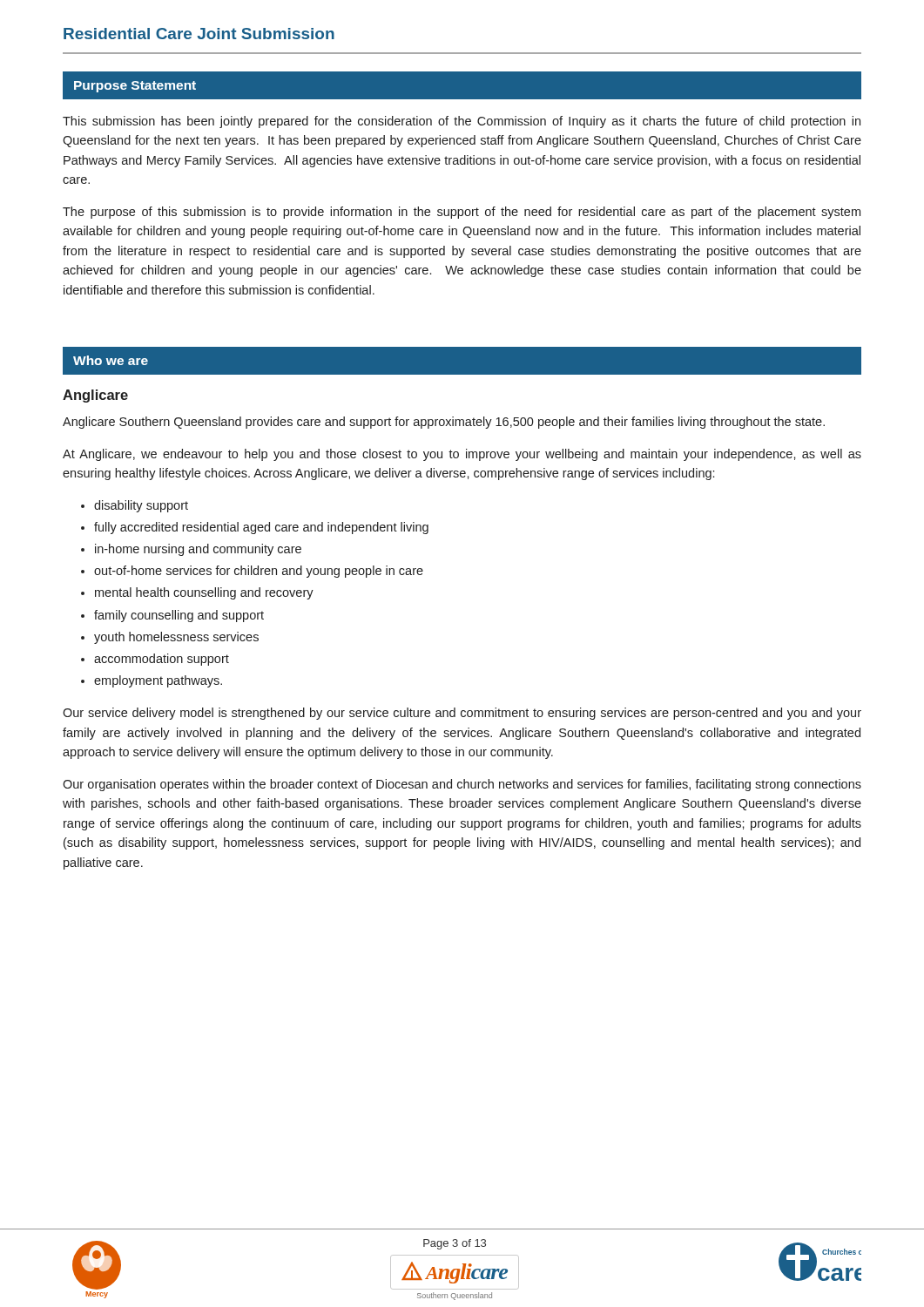Navigate to the passage starting "Anglicare Southern Queensland provides care and support for"
924x1307 pixels.
[x=444, y=422]
